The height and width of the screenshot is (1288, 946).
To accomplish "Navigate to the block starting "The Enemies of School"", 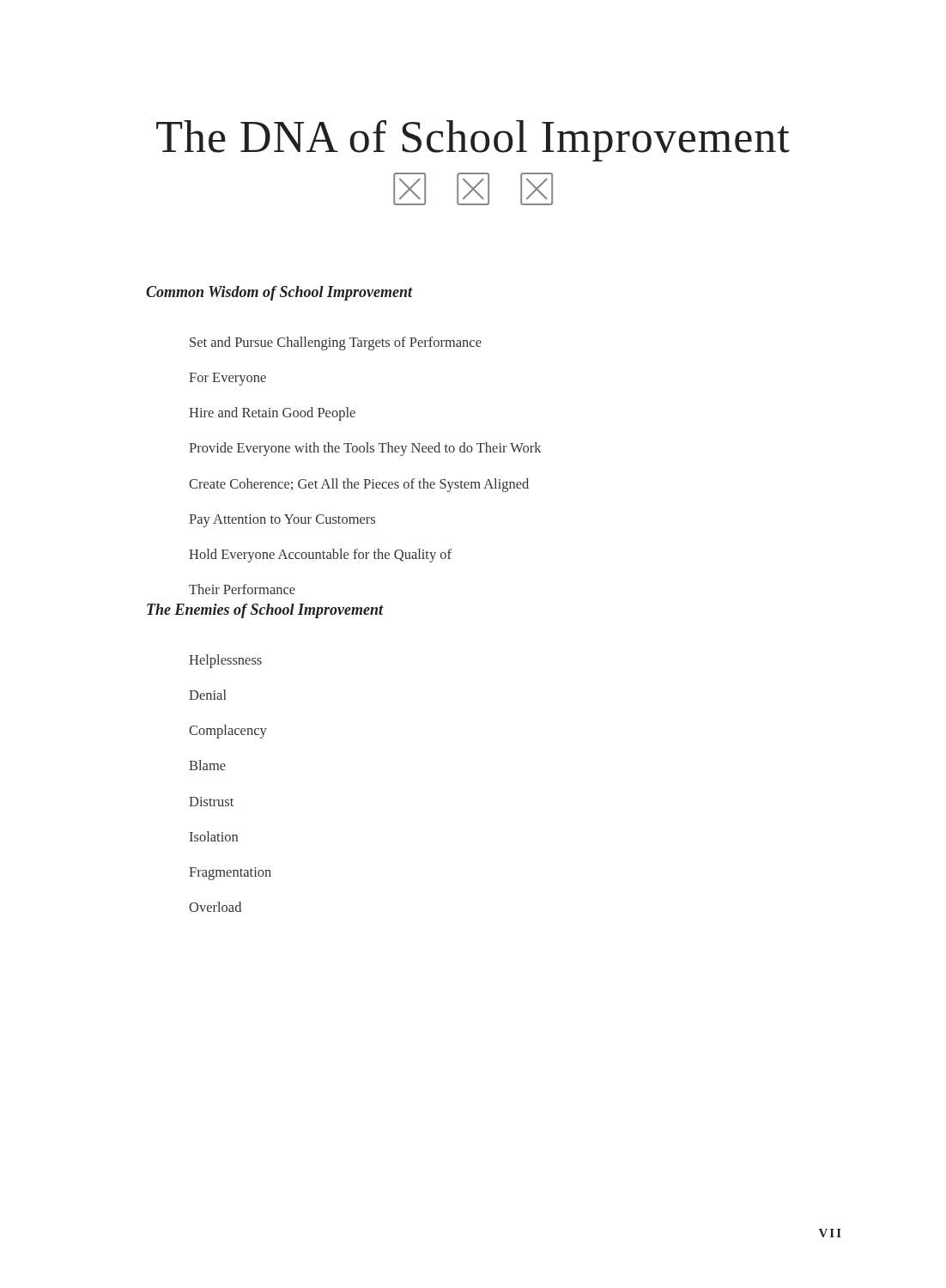I will (x=264, y=610).
